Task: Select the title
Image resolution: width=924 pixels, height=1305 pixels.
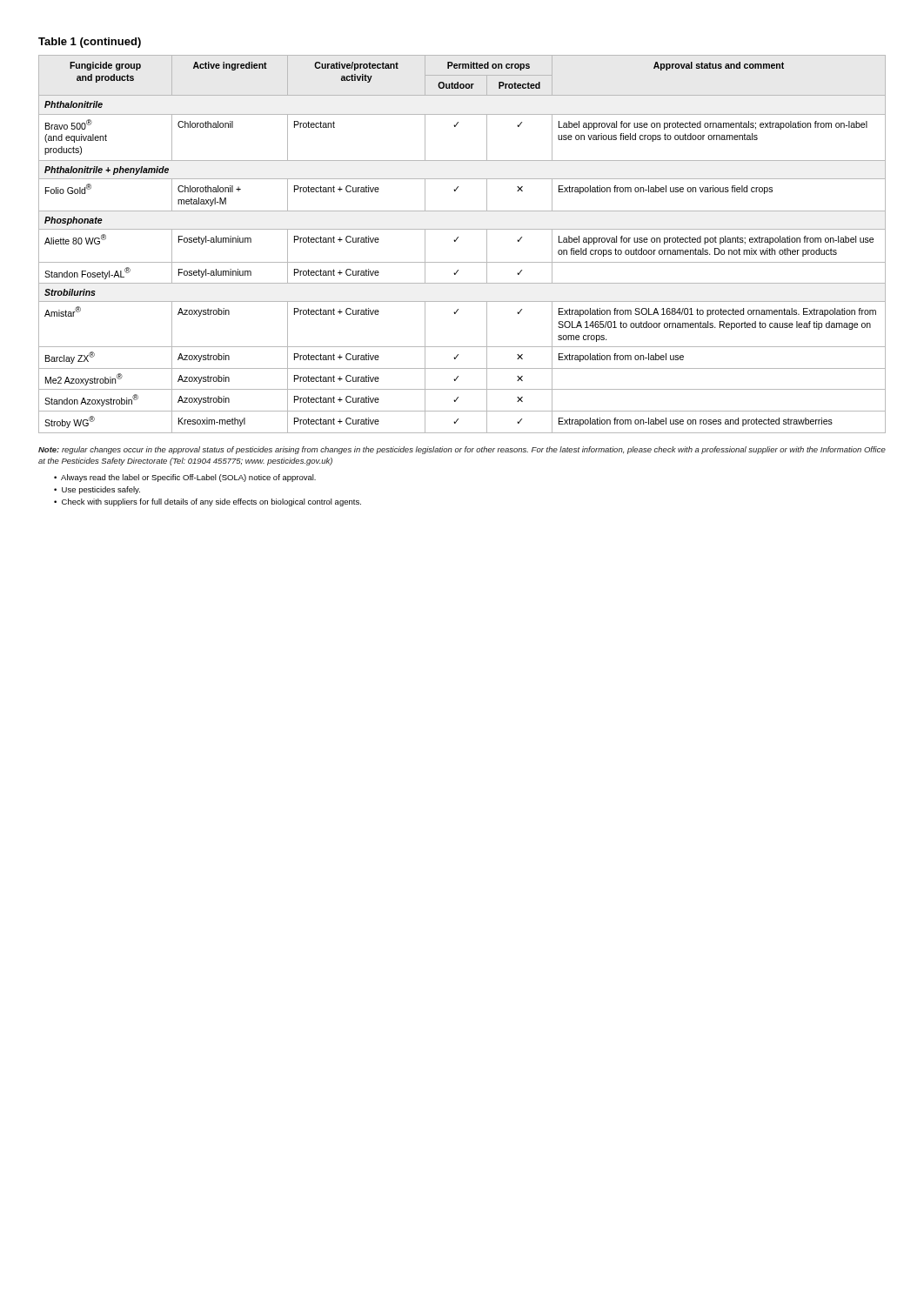Action: point(90,41)
